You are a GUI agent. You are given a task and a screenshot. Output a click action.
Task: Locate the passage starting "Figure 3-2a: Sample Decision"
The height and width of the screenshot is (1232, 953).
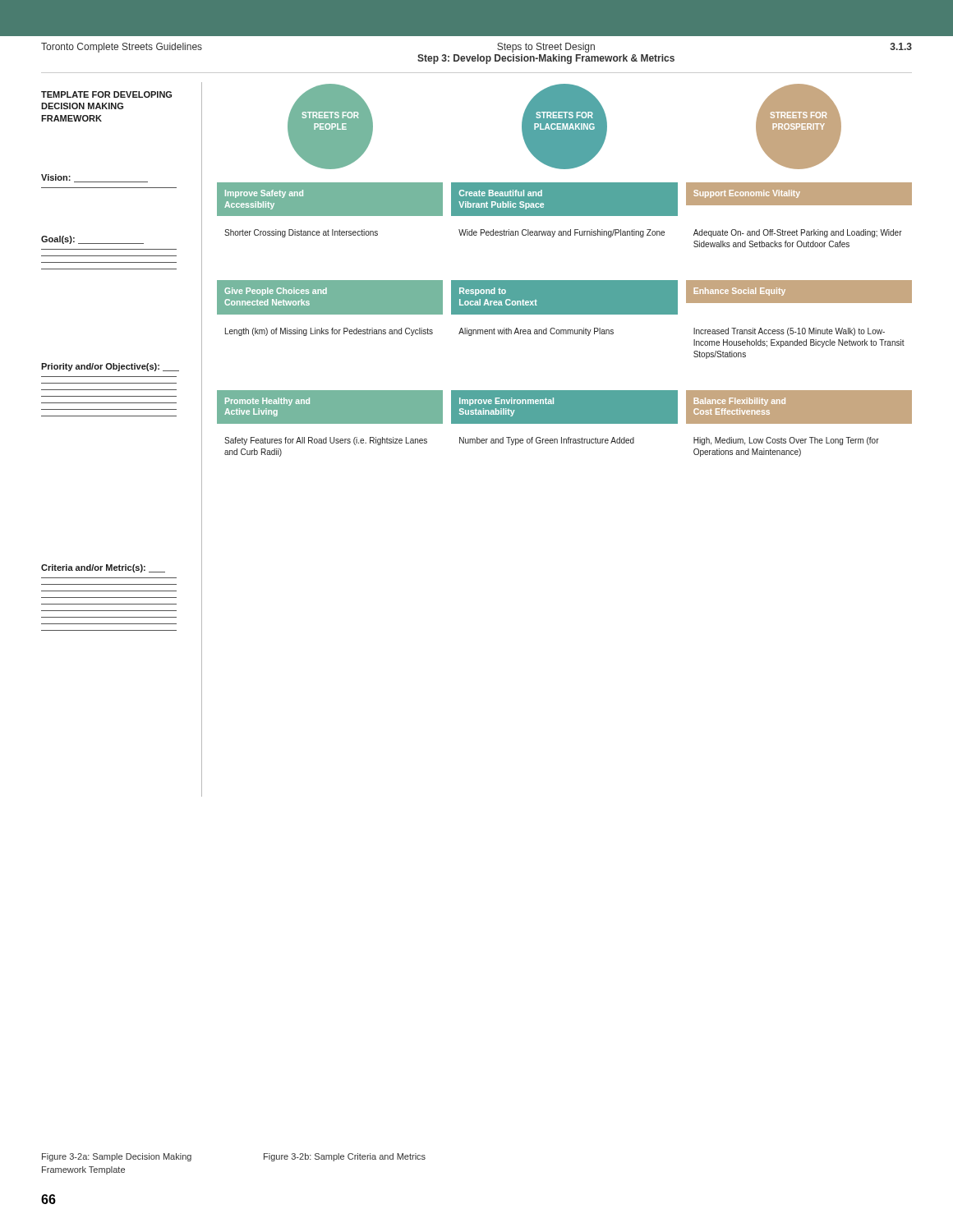(116, 1163)
